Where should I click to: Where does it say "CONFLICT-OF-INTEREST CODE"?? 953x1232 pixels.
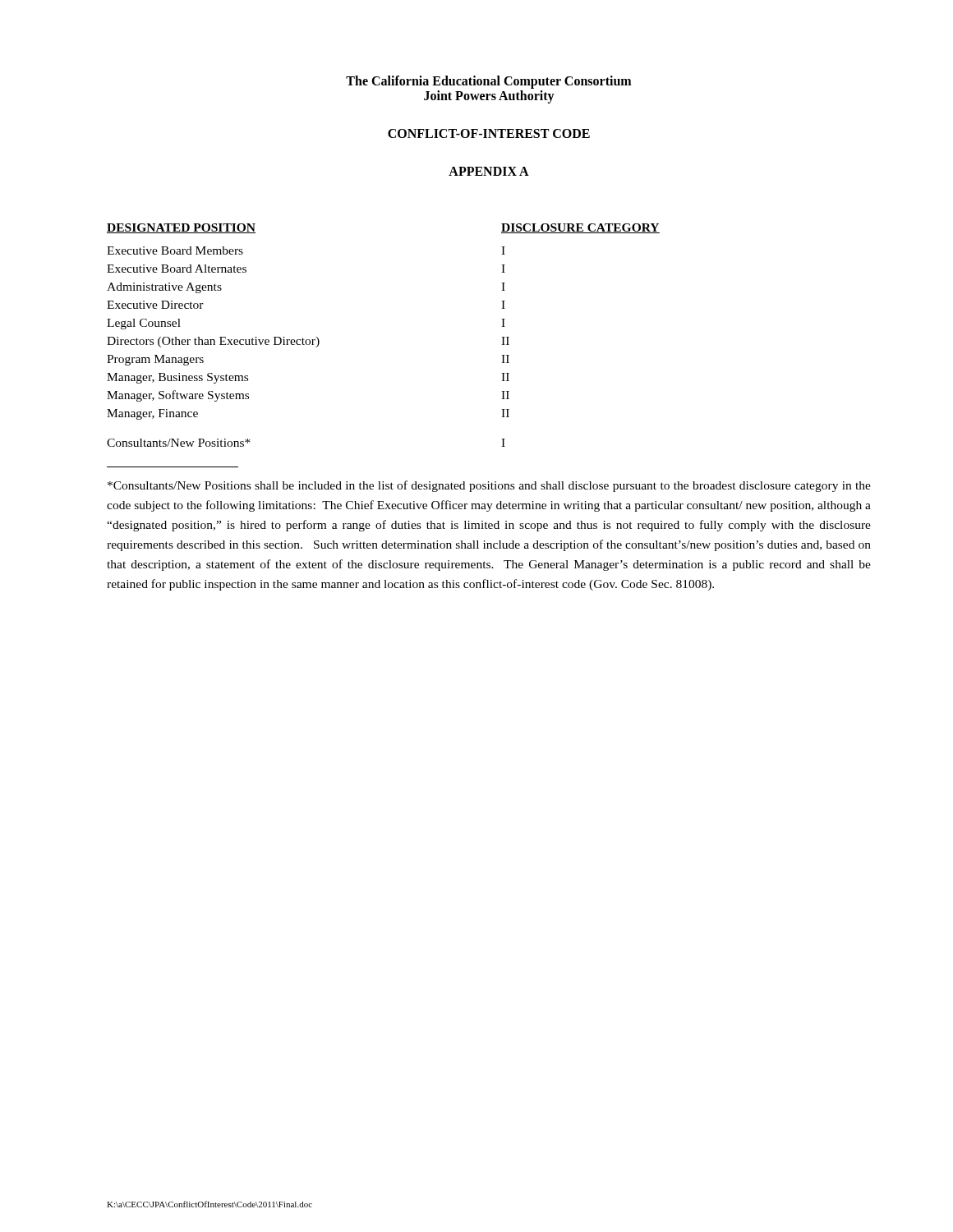tap(489, 133)
